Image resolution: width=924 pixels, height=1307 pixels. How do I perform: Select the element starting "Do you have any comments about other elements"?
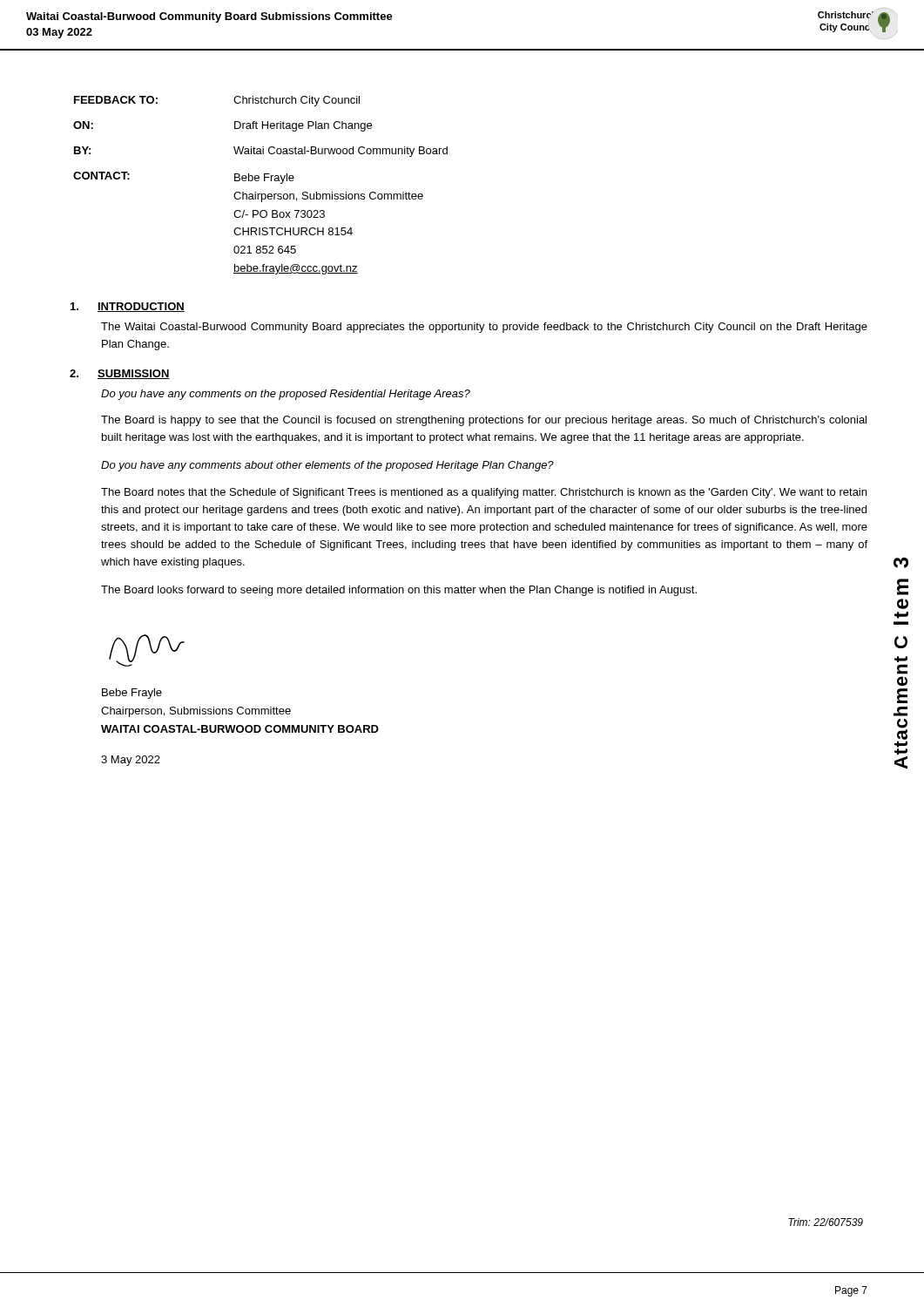click(327, 465)
